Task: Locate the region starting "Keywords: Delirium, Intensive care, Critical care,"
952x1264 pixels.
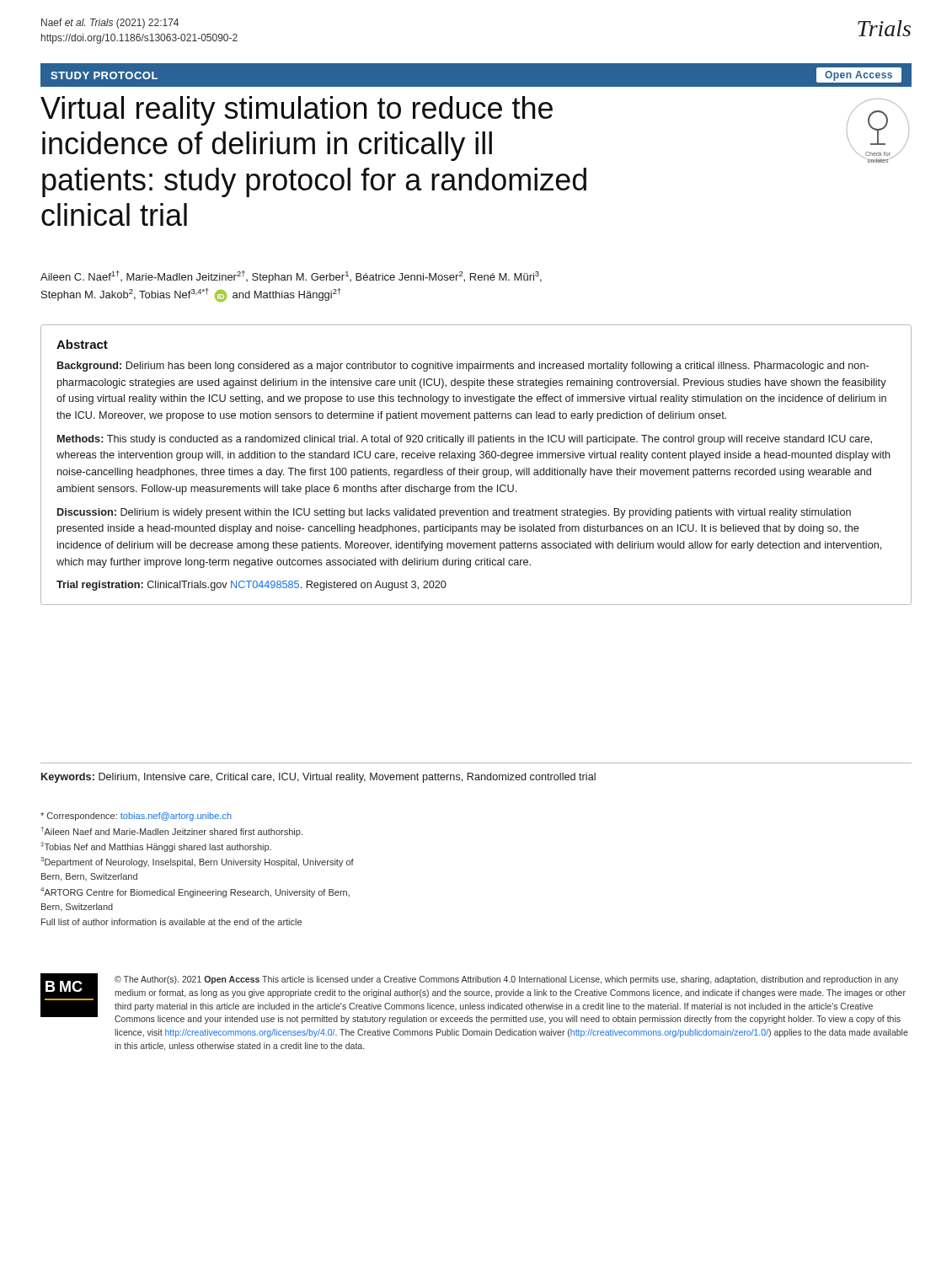Action: click(318, 777)
